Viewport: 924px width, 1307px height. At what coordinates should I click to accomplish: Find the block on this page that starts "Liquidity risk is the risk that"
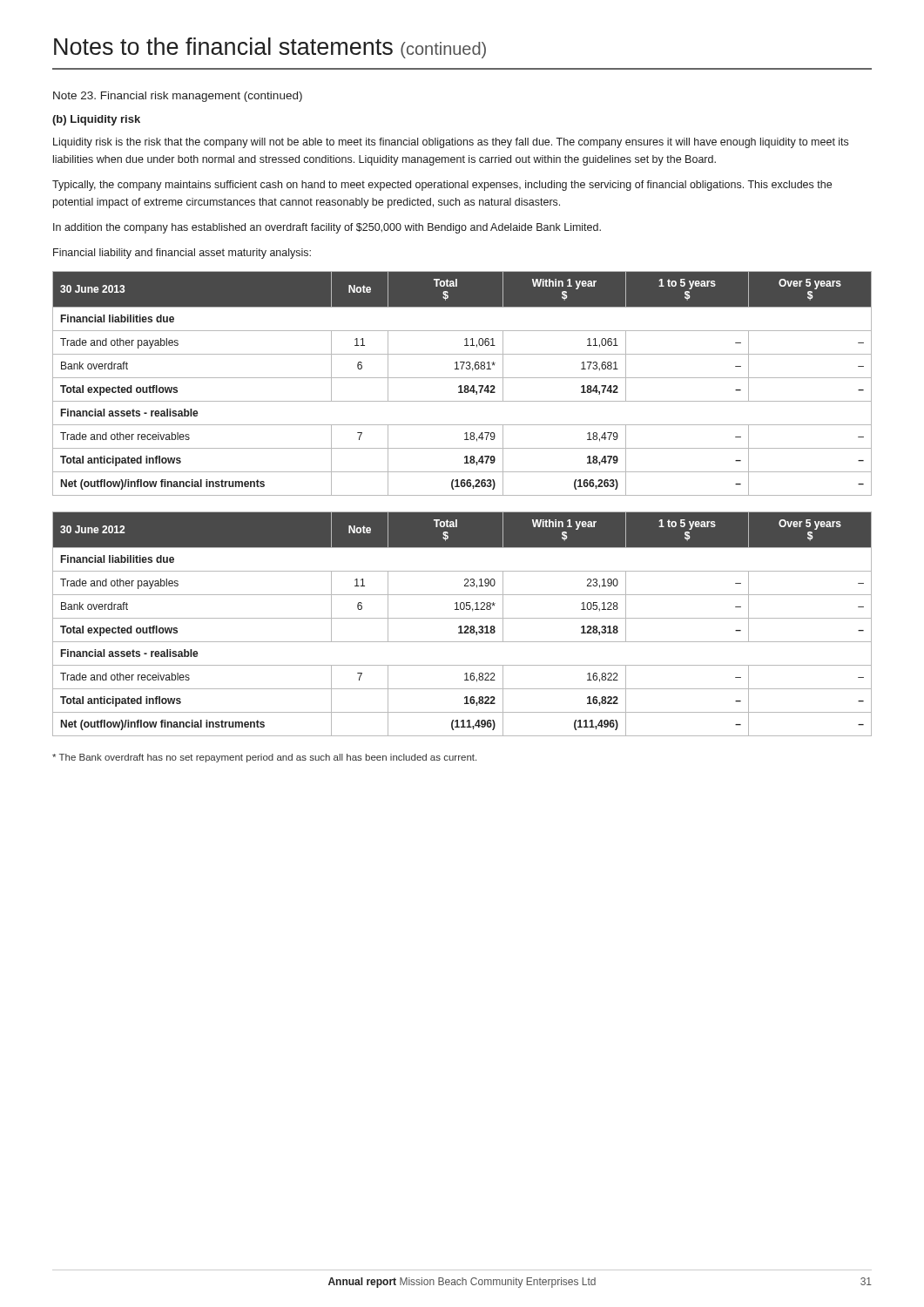tap(451, 151)
